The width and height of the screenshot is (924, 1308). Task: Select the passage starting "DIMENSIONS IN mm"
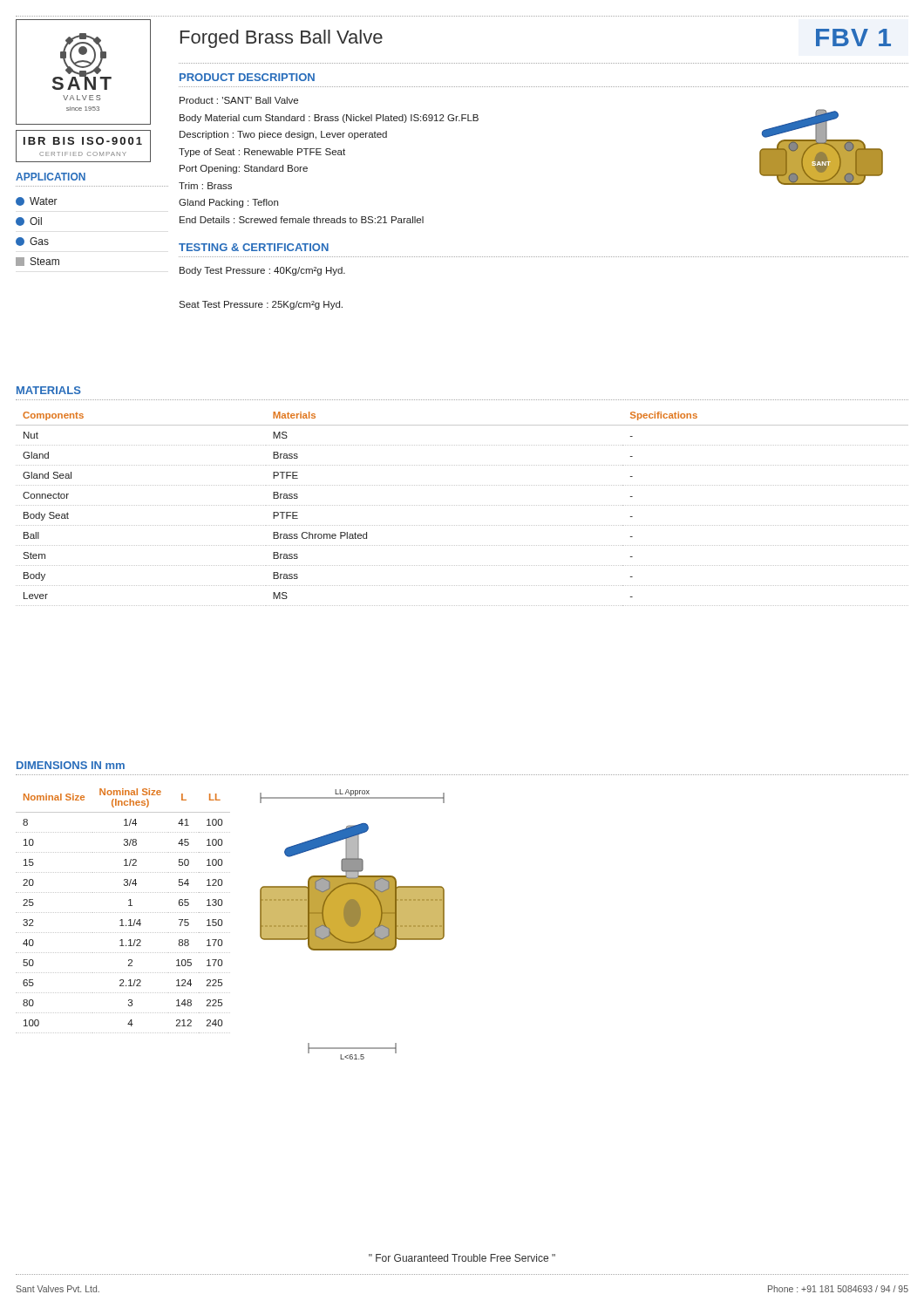tap(71, 765)
